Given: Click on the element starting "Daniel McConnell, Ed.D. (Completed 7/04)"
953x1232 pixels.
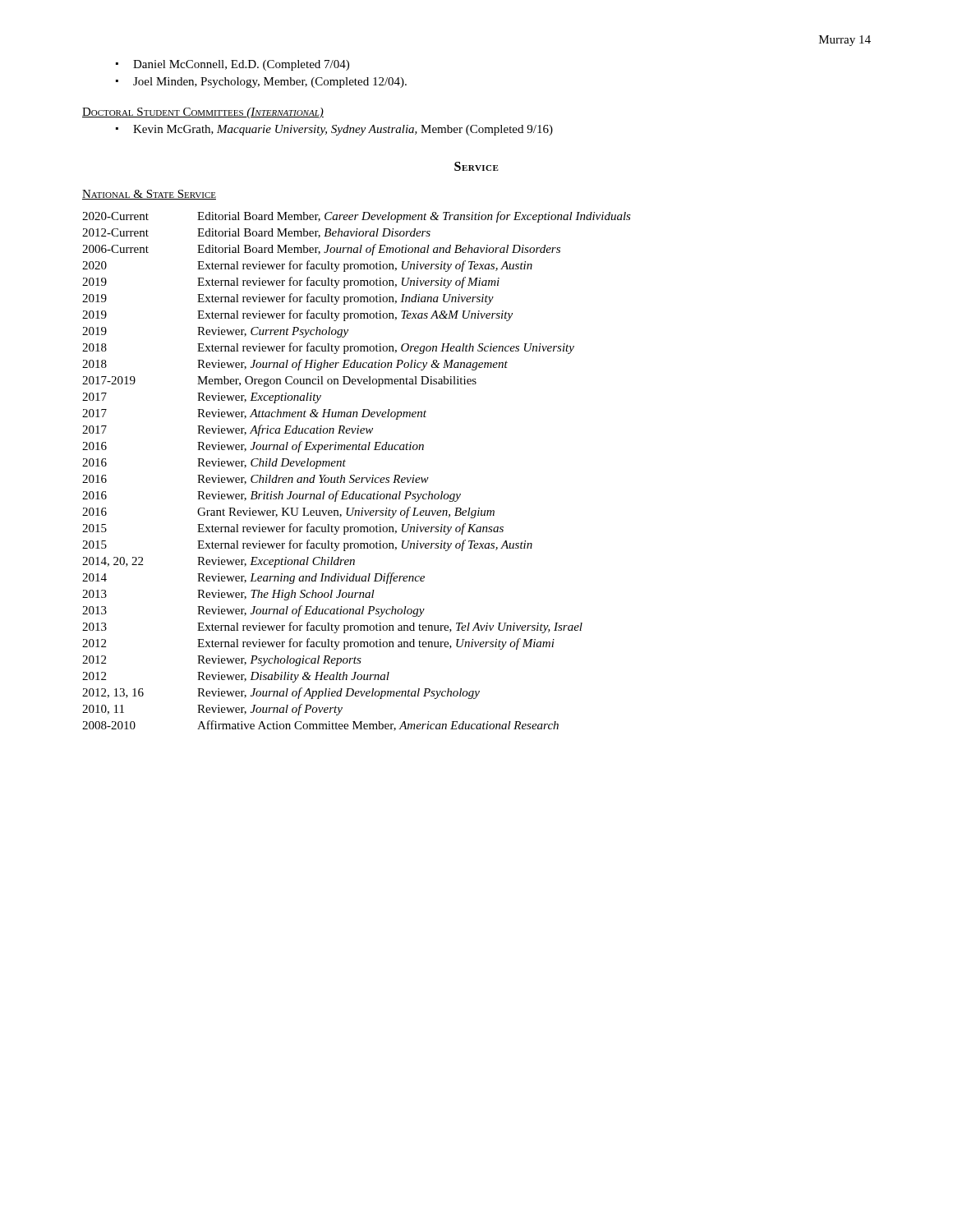Looking at the screenshot, I should click(x=241, y=64).
